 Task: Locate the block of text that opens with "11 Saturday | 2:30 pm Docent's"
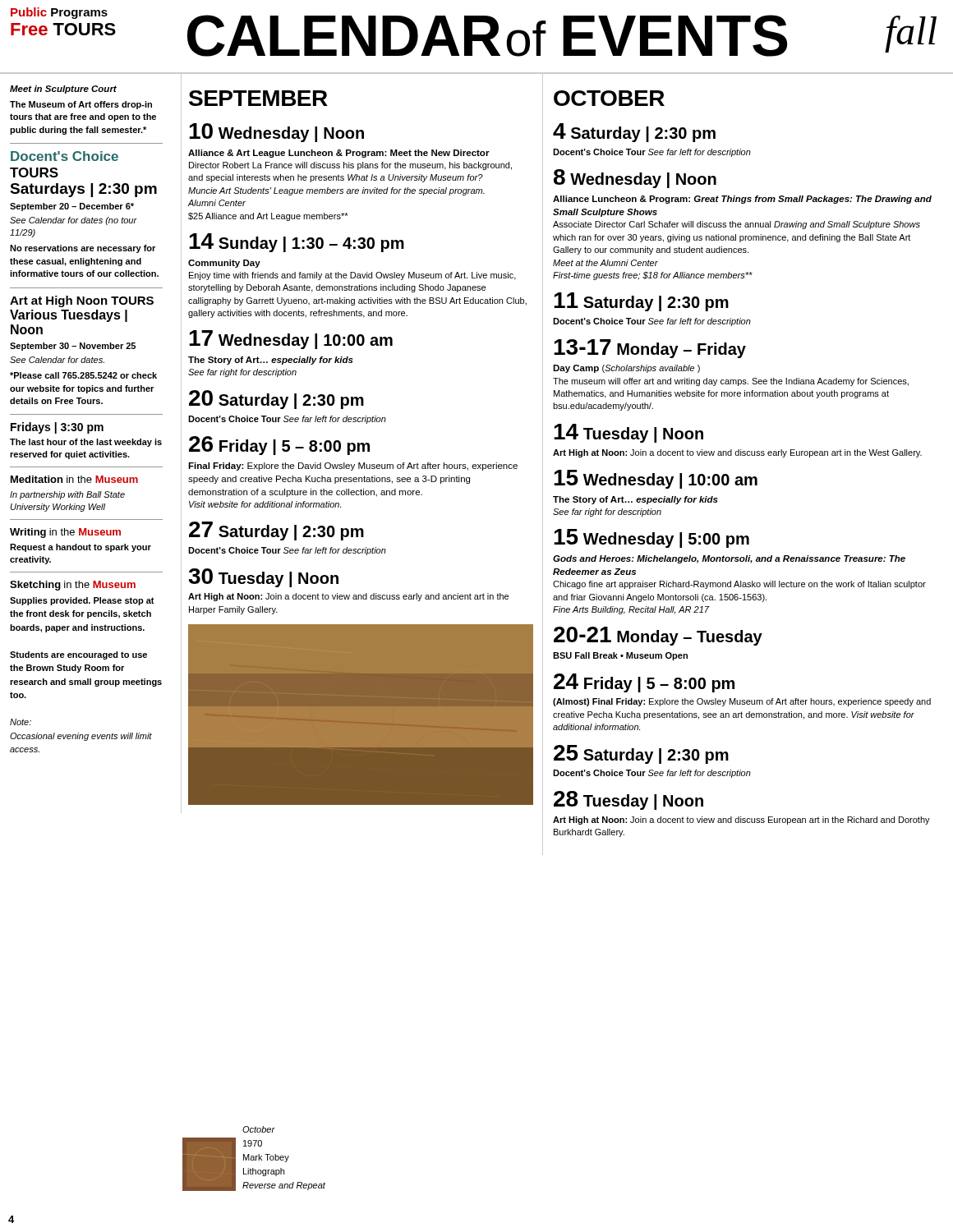pos(744,308)
